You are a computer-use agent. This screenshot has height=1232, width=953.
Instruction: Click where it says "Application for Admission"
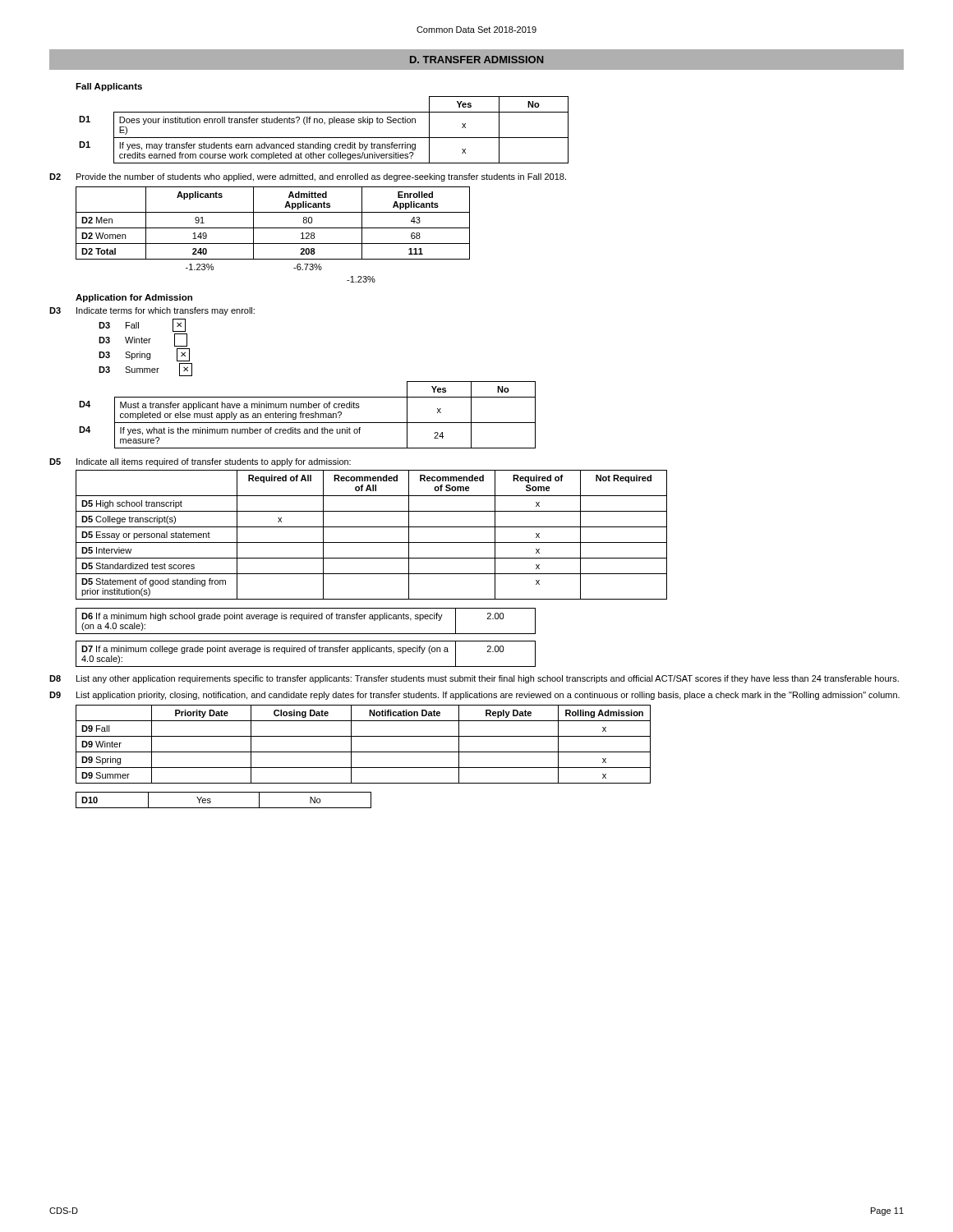(x=134, y=297)
